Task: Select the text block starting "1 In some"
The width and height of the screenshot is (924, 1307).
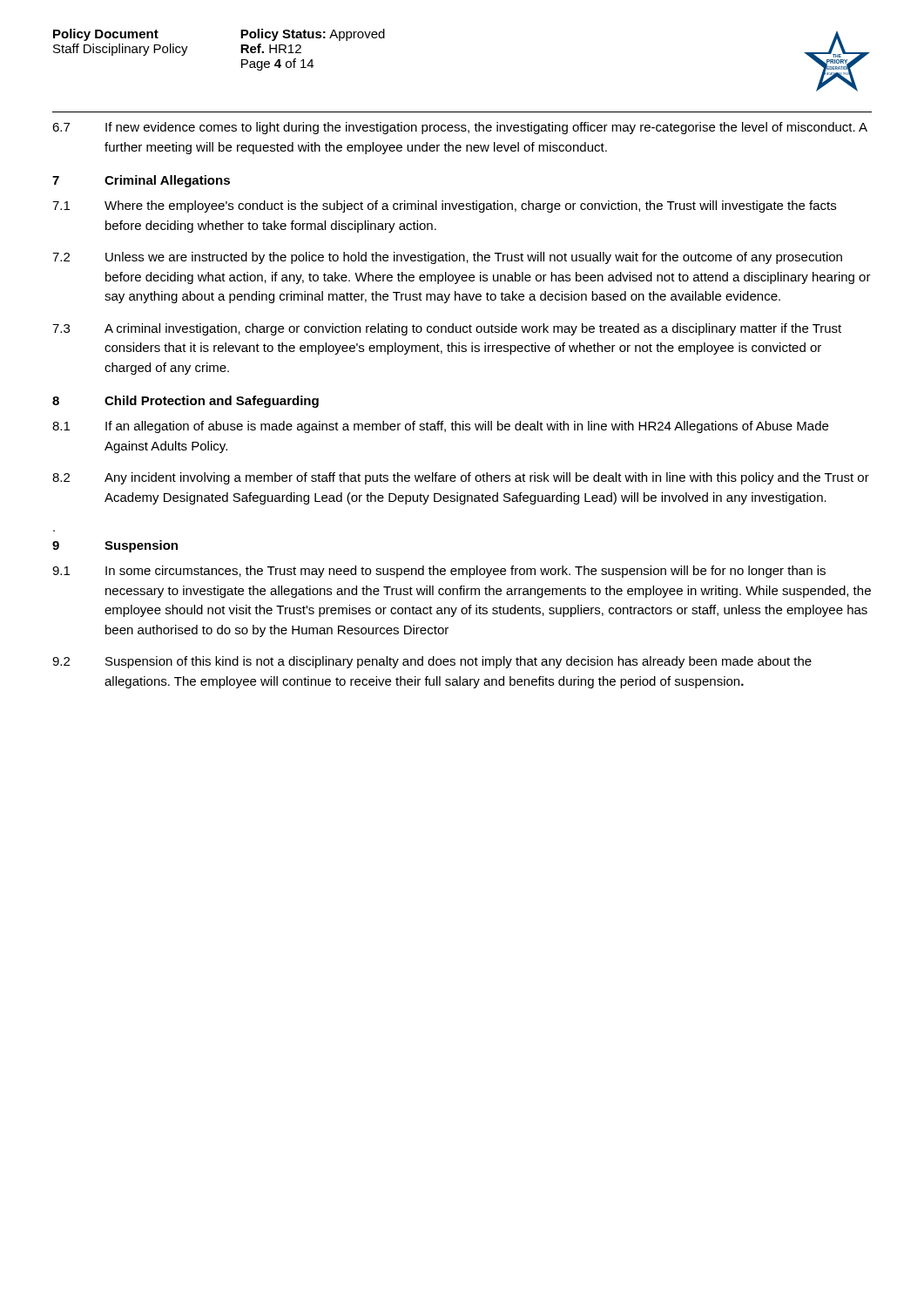Action: click(462, 600)
